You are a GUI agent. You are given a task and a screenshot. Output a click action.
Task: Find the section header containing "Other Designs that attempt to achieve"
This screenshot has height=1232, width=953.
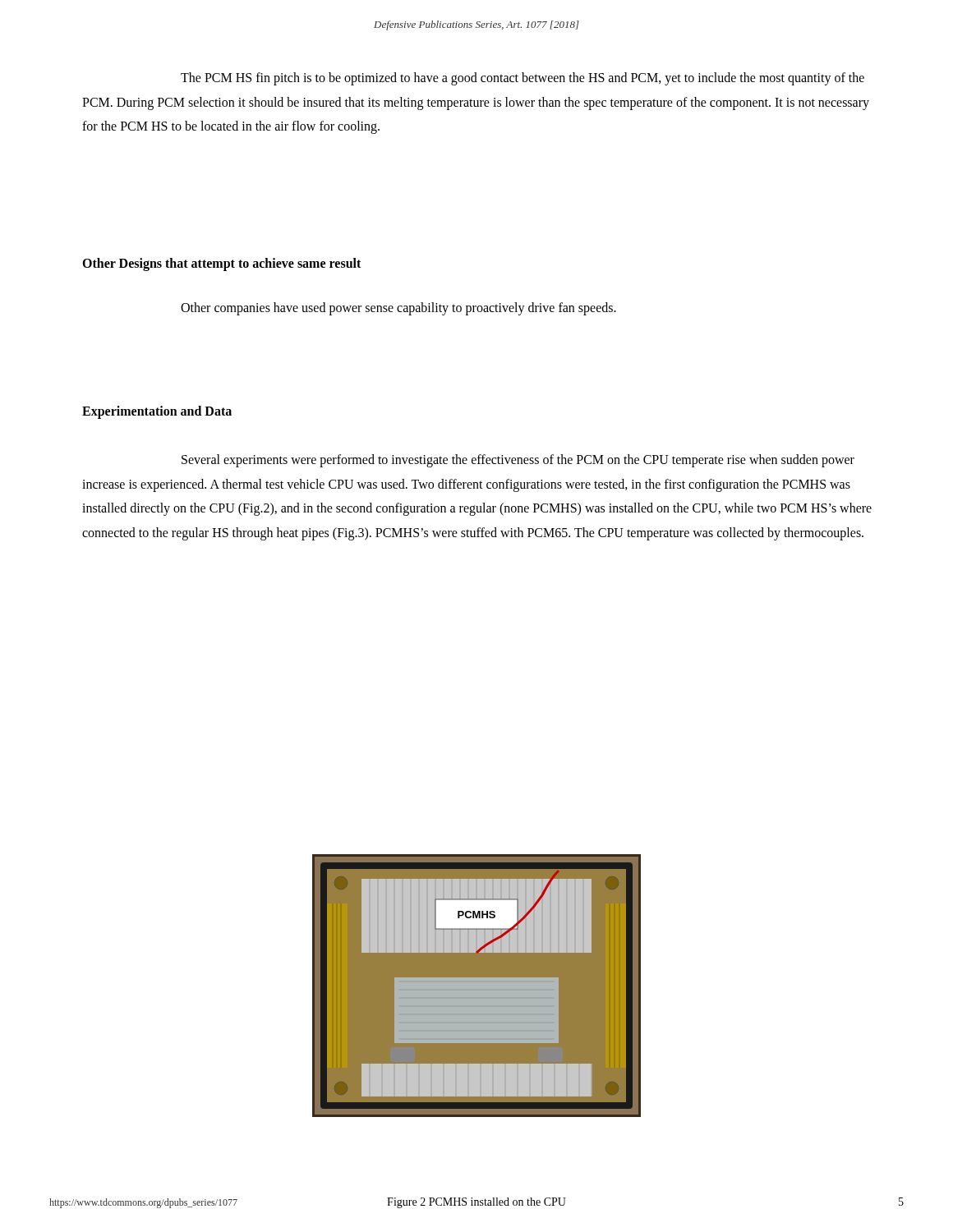pos(222,263)
